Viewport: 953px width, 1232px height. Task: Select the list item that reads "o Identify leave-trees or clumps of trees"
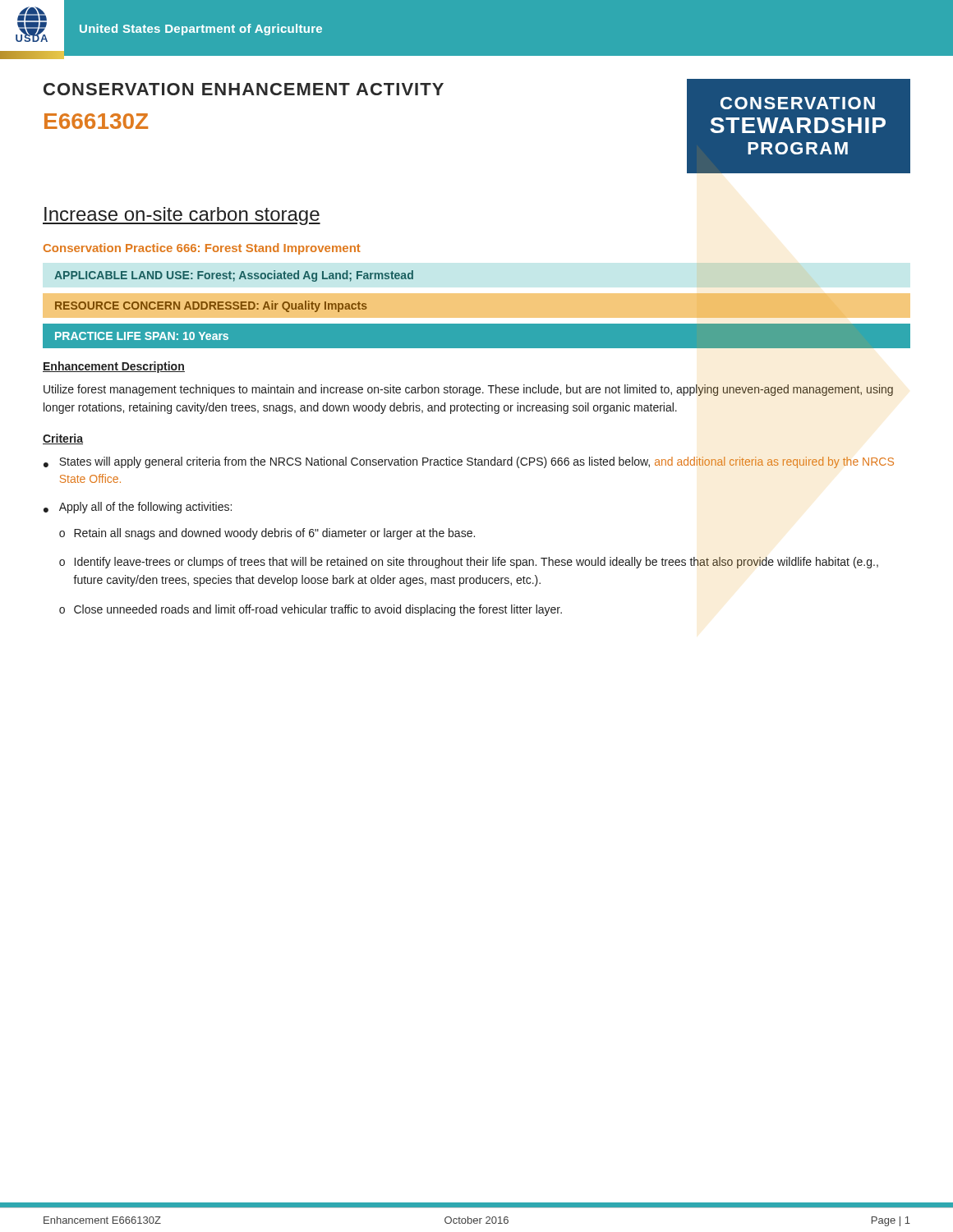point(485,572)
